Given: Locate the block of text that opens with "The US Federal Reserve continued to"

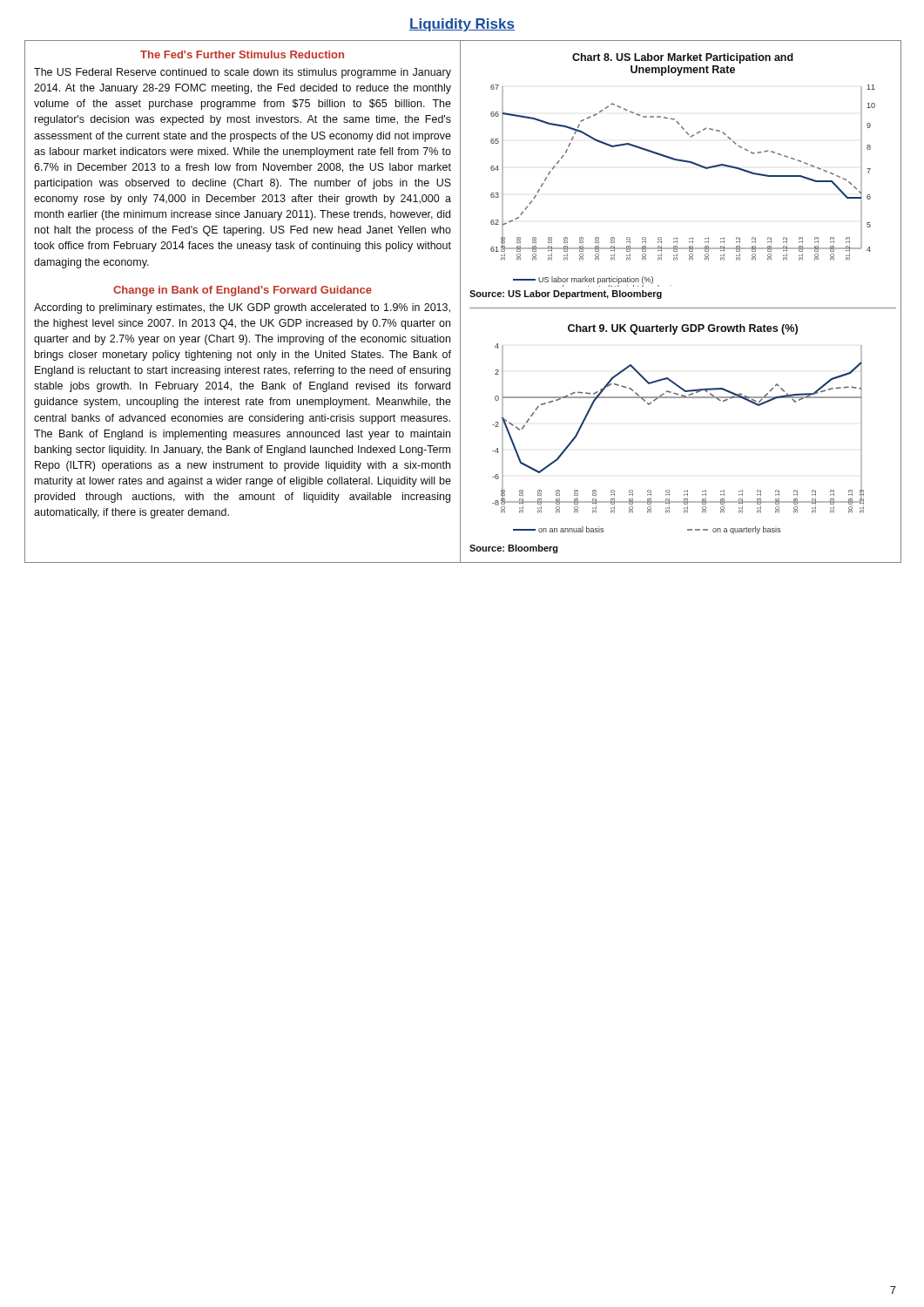Looking at the screenshot, I should 243,167.
